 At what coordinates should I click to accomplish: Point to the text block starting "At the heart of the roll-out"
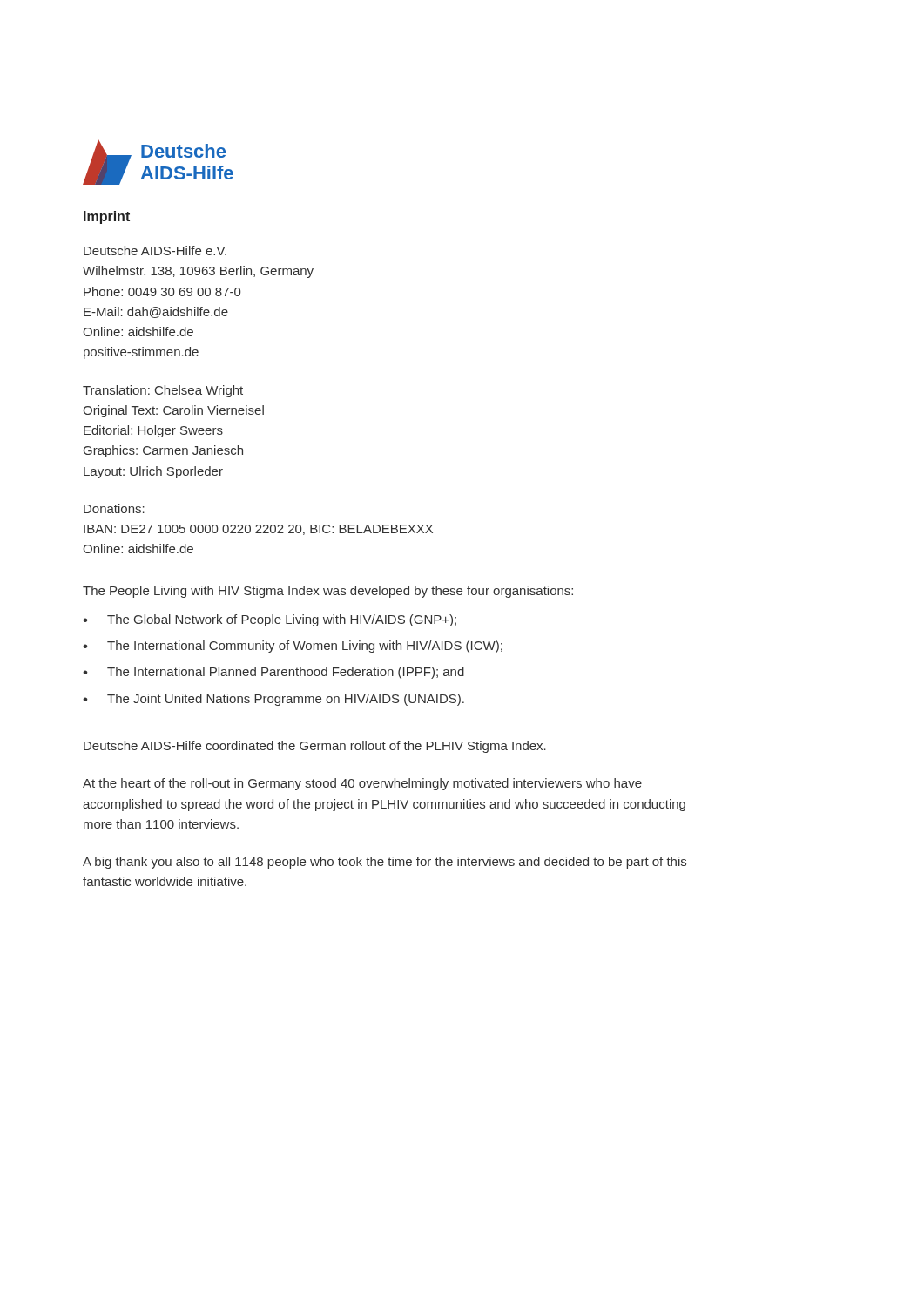tap(384, 803)
